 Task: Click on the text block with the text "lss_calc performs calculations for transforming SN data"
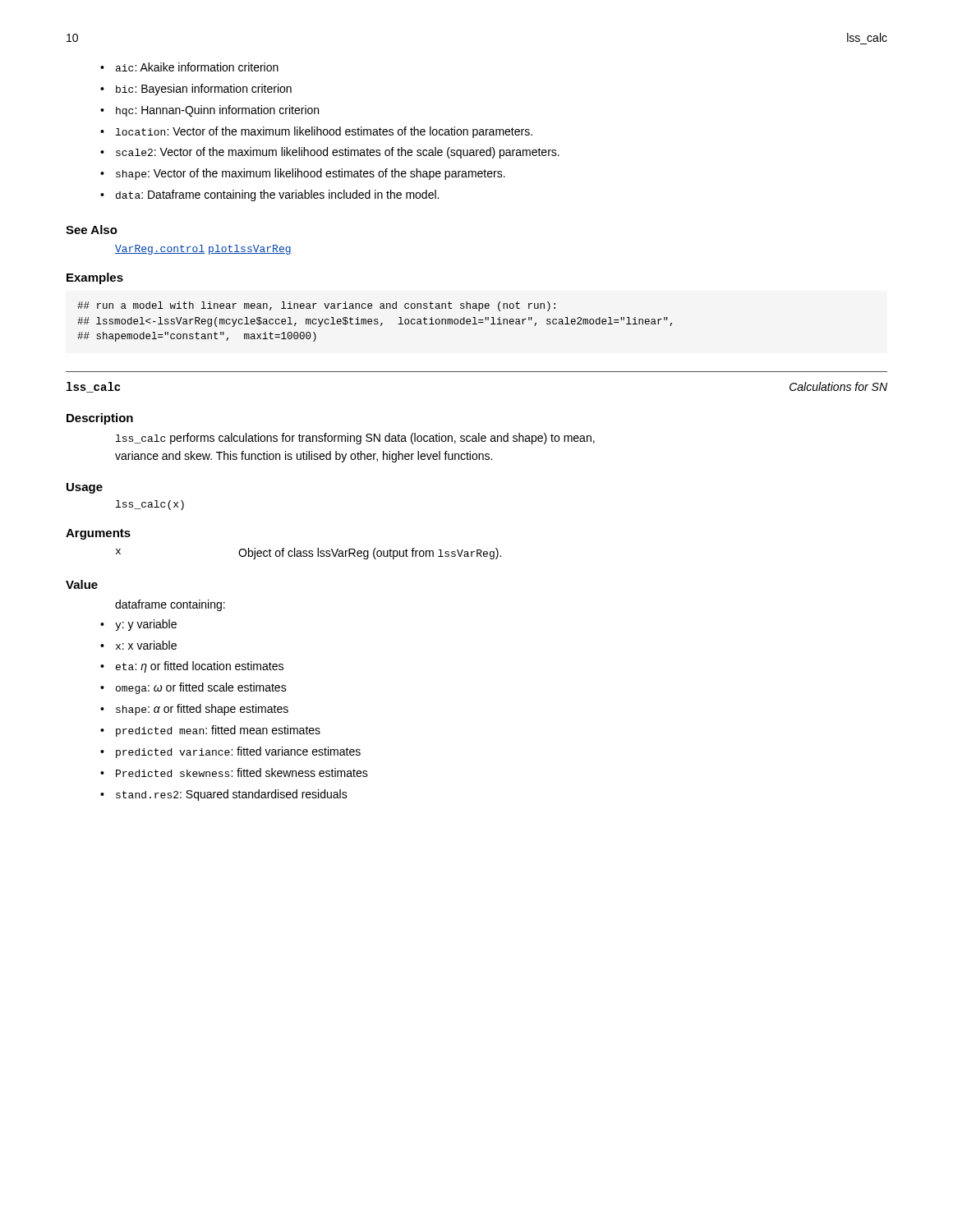pos(355,447)
